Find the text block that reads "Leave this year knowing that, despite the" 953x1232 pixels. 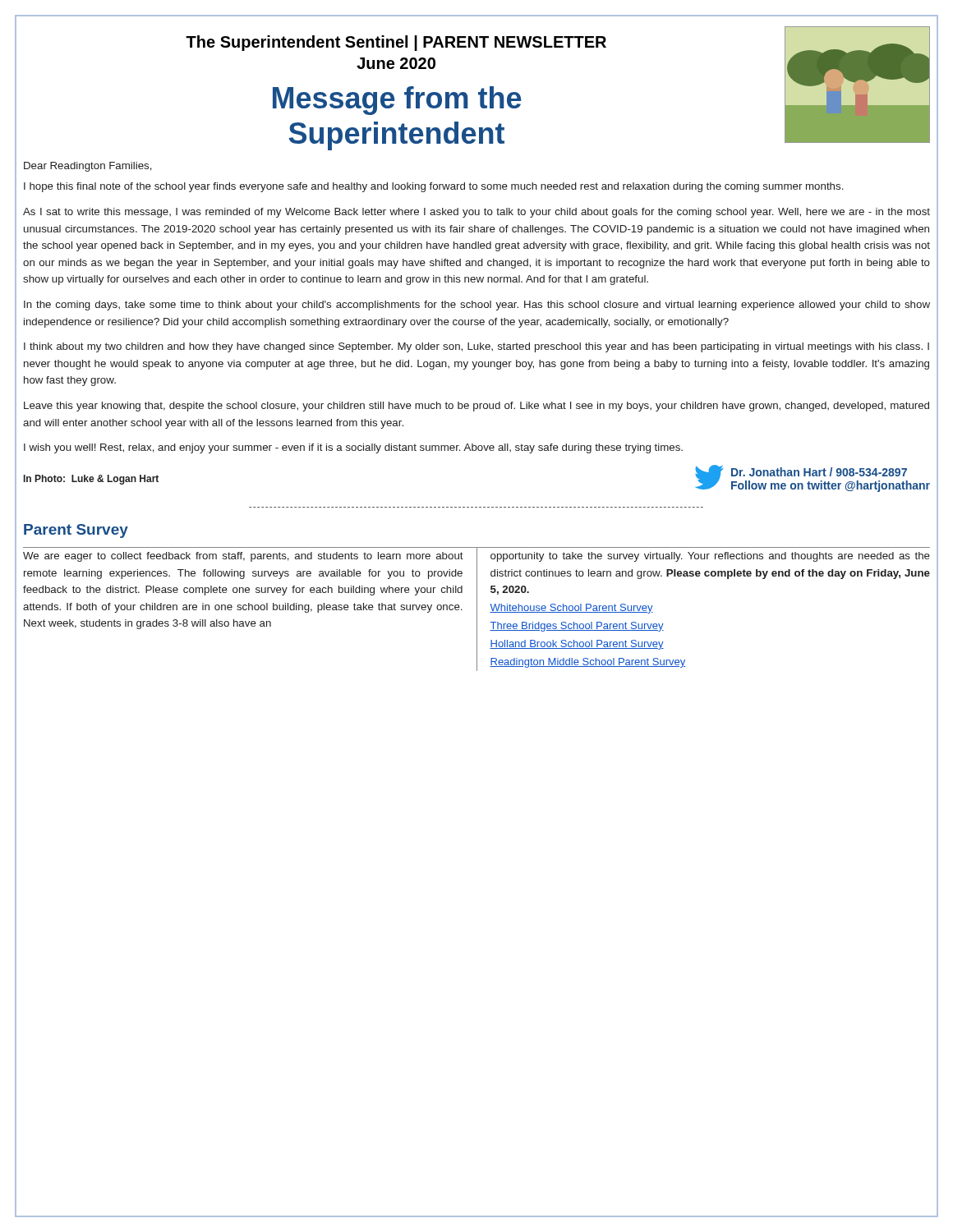click(x=476, y=414)
